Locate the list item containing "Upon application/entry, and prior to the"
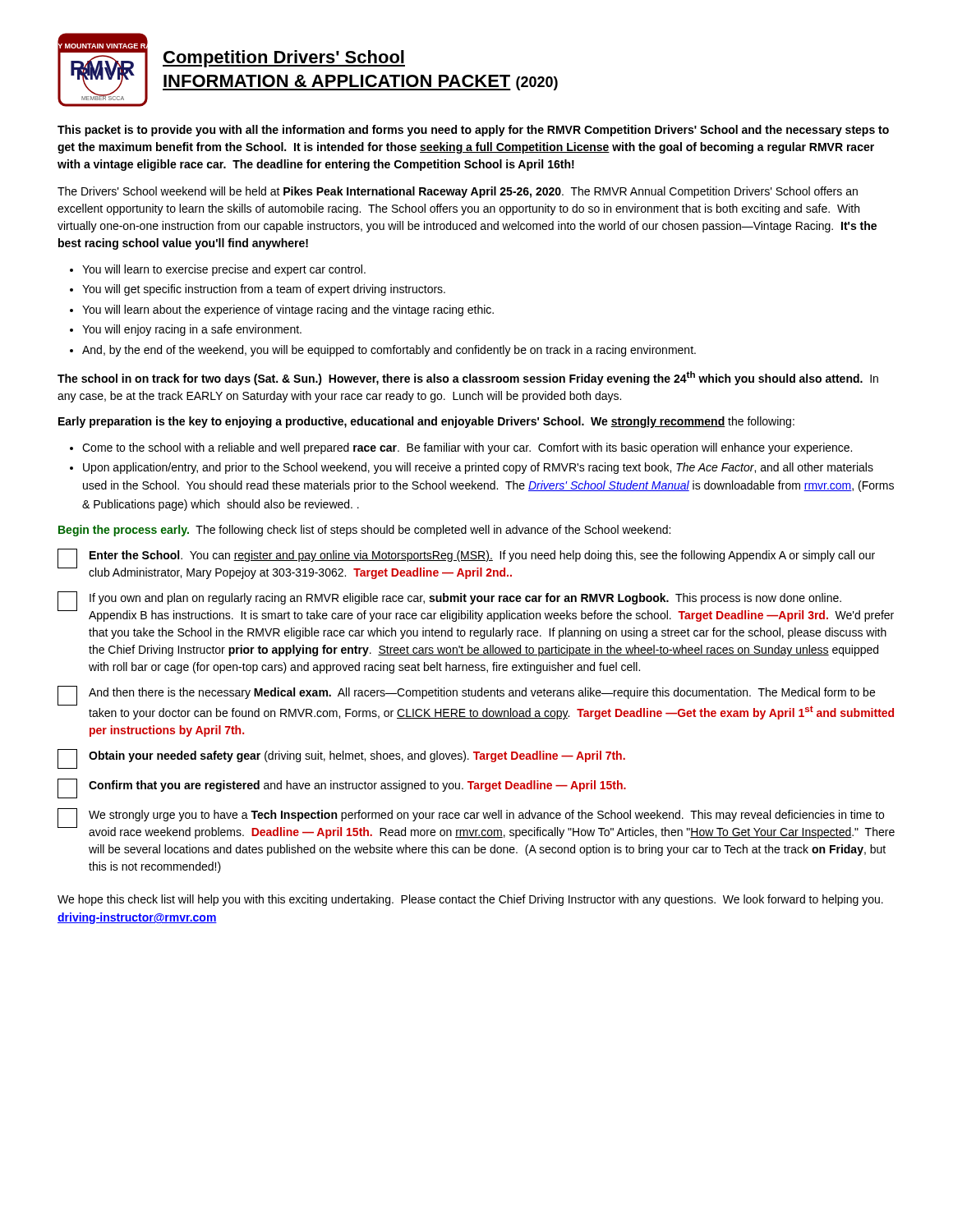Viewport: 953px width, 1232px height. 488,486
